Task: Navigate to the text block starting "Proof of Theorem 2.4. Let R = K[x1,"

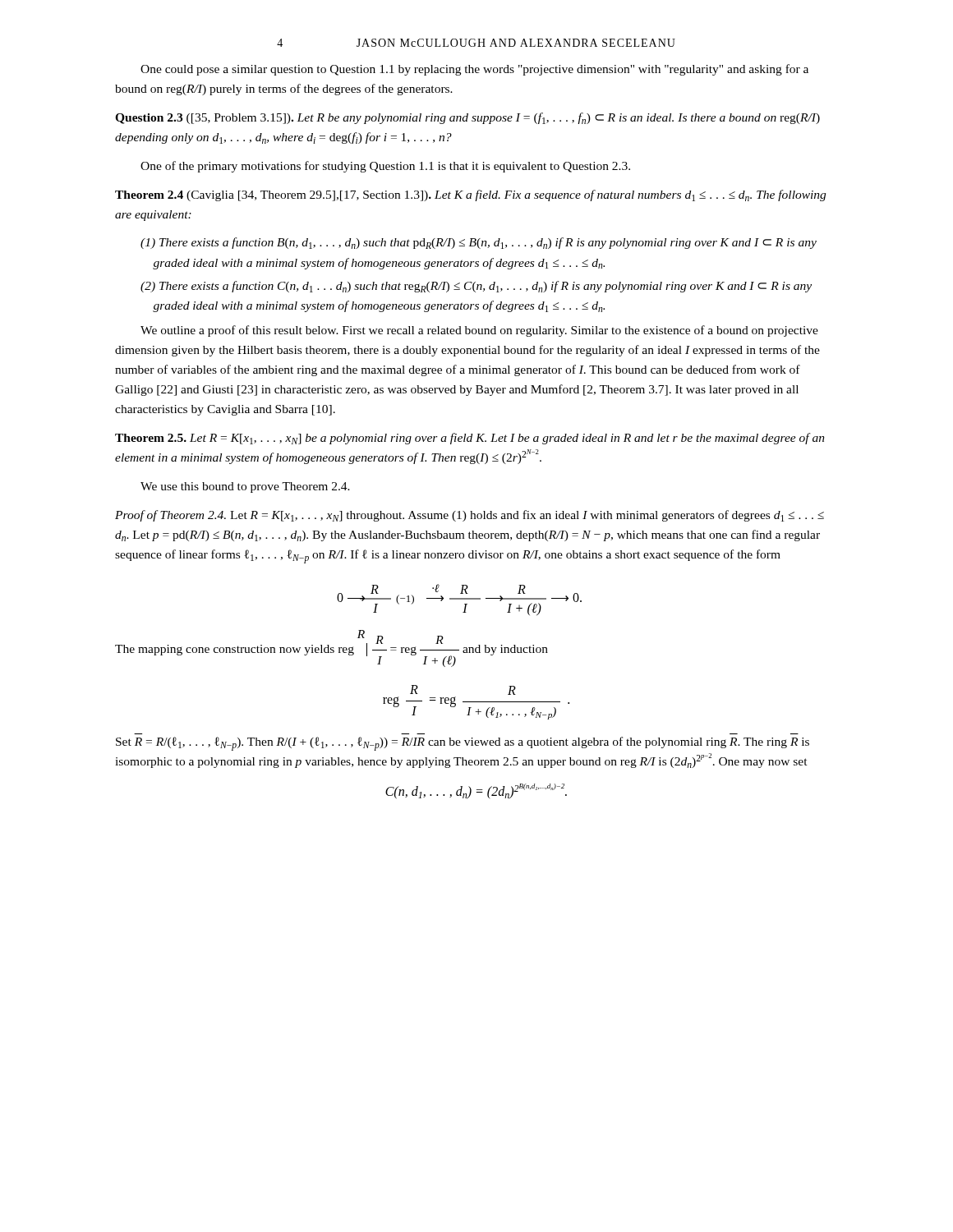Action: (x=476, y=535)
